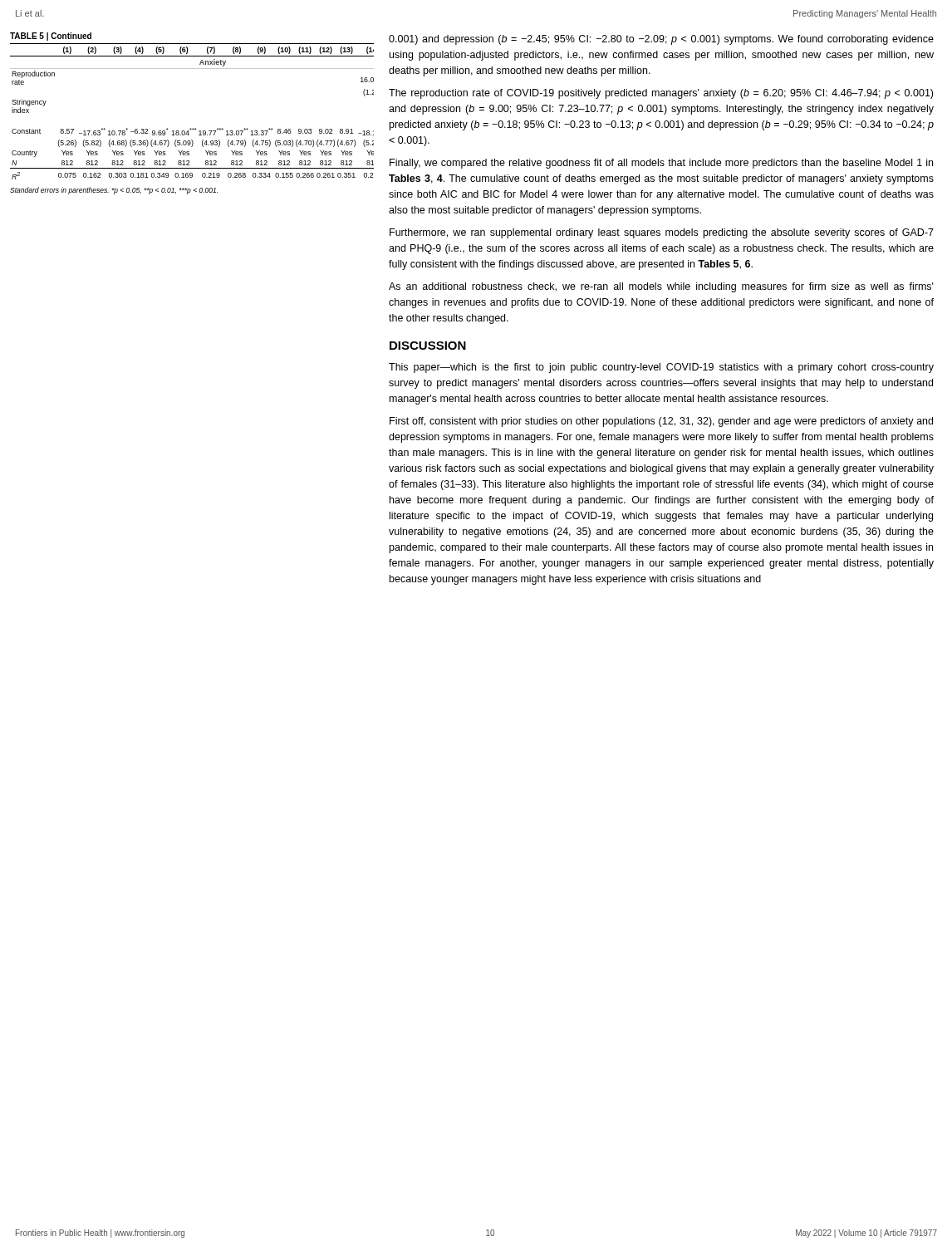This screenshot has height=1246, width=952.
Task: Find the text starting "As an additional robustness check,"
Action: pyautogui.click(x=661, y=302)
